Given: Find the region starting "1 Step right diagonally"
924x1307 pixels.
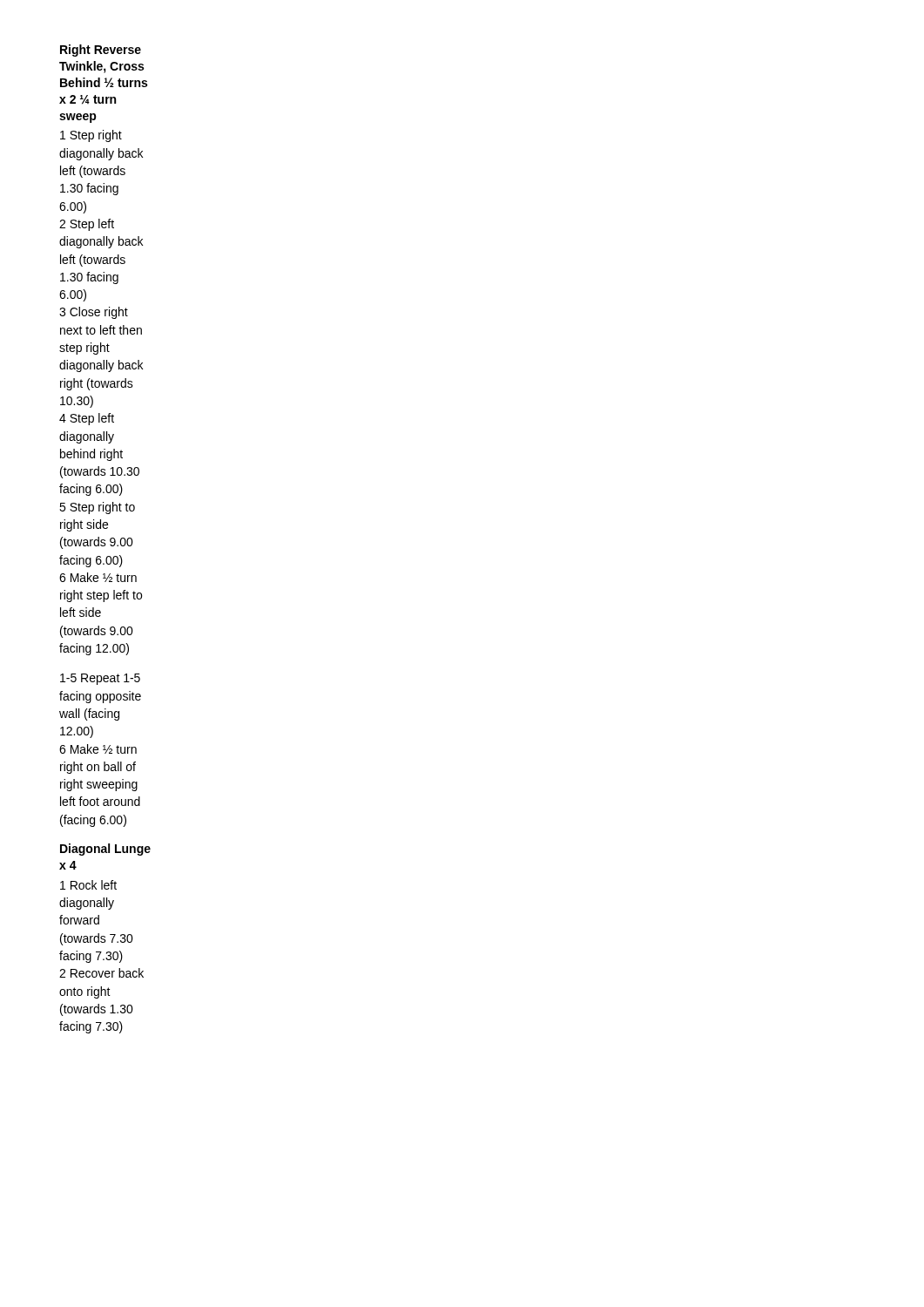Looking at the screenshot, I should tap(101, 392).
